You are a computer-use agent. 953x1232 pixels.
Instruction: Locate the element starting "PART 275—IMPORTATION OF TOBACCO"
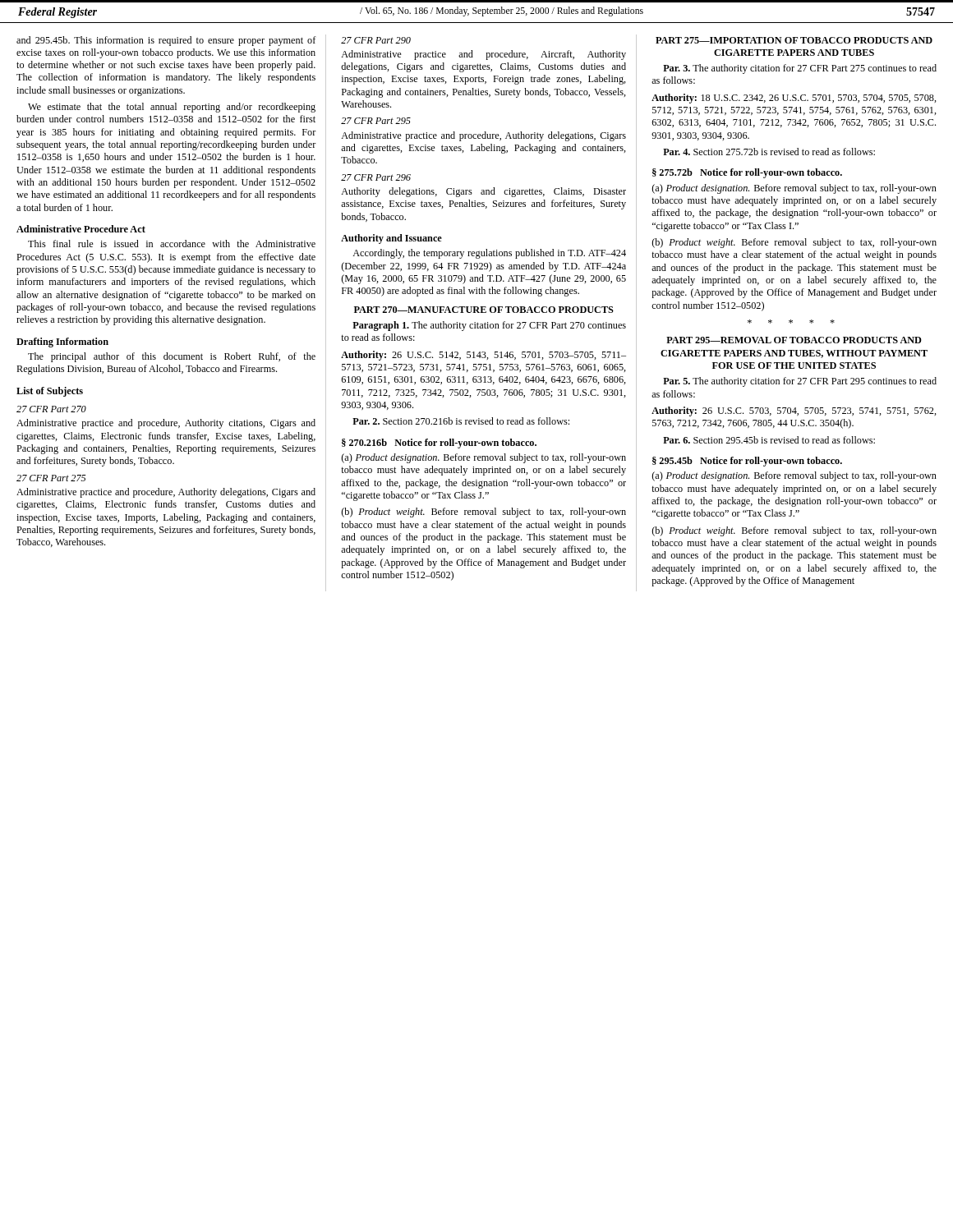coord(794,46)
